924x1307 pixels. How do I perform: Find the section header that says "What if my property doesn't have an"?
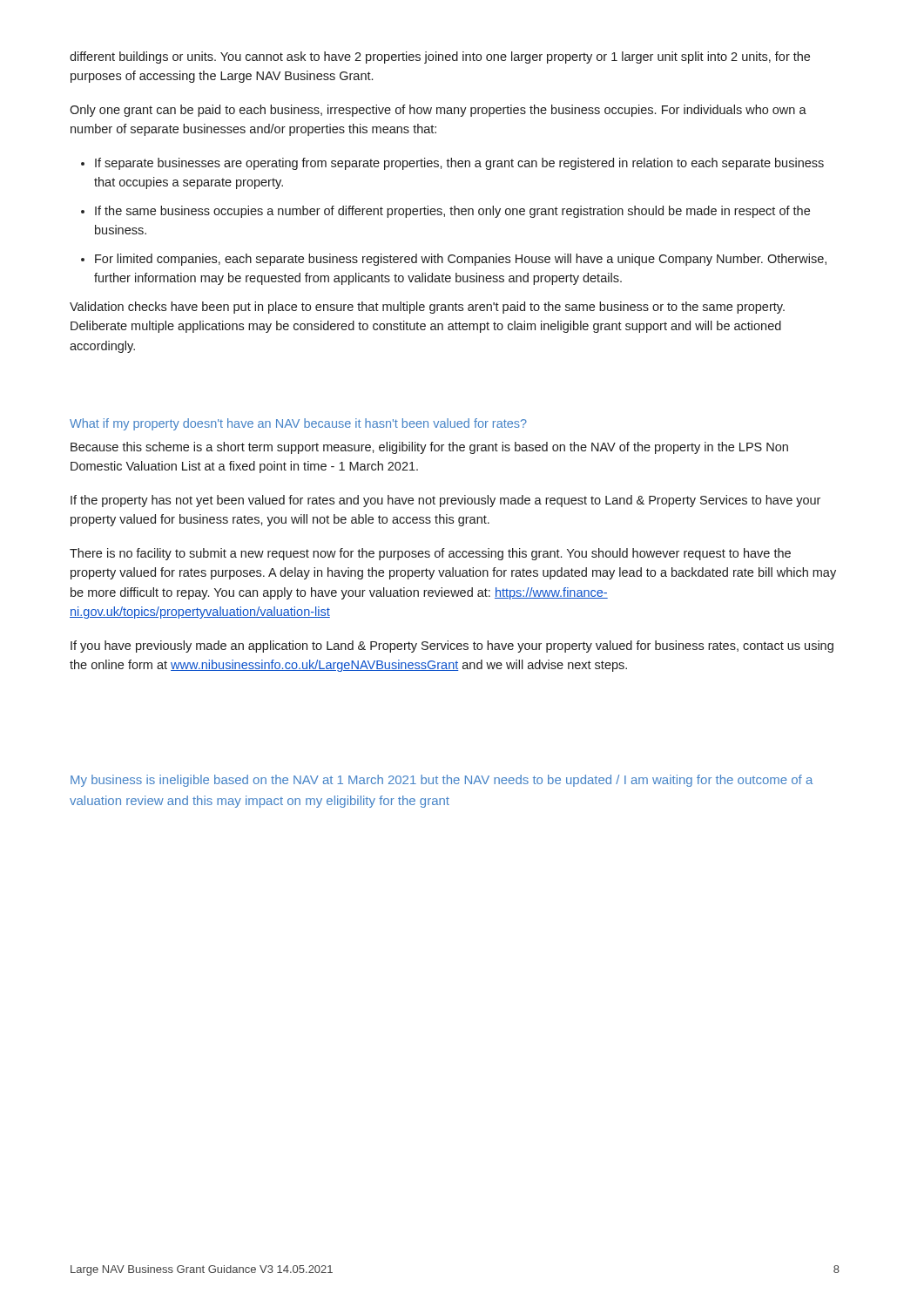pos(298,424)
